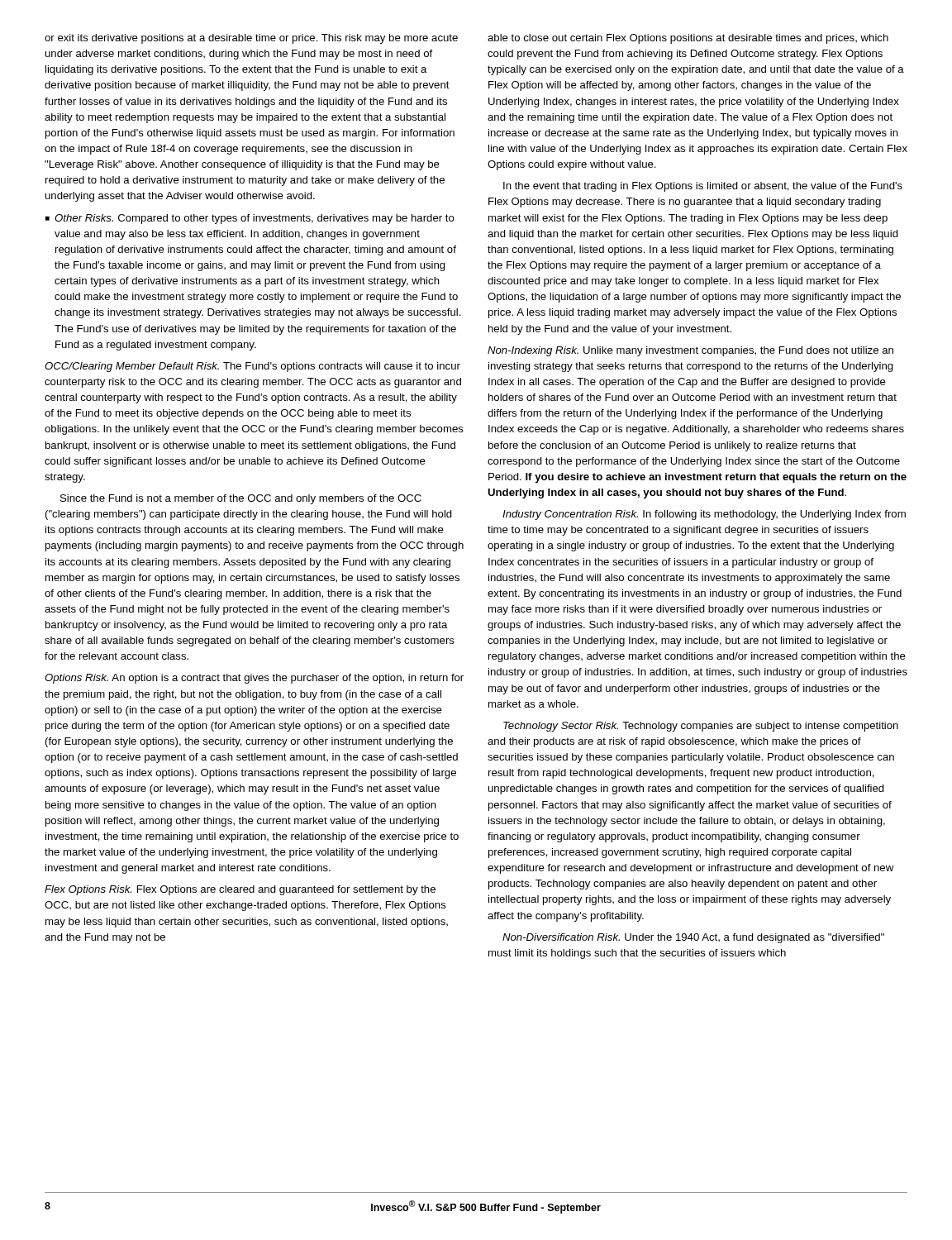Click on the passage starting "Since the Fund is not"
The image size is (952, 1240).
point(255,577)
